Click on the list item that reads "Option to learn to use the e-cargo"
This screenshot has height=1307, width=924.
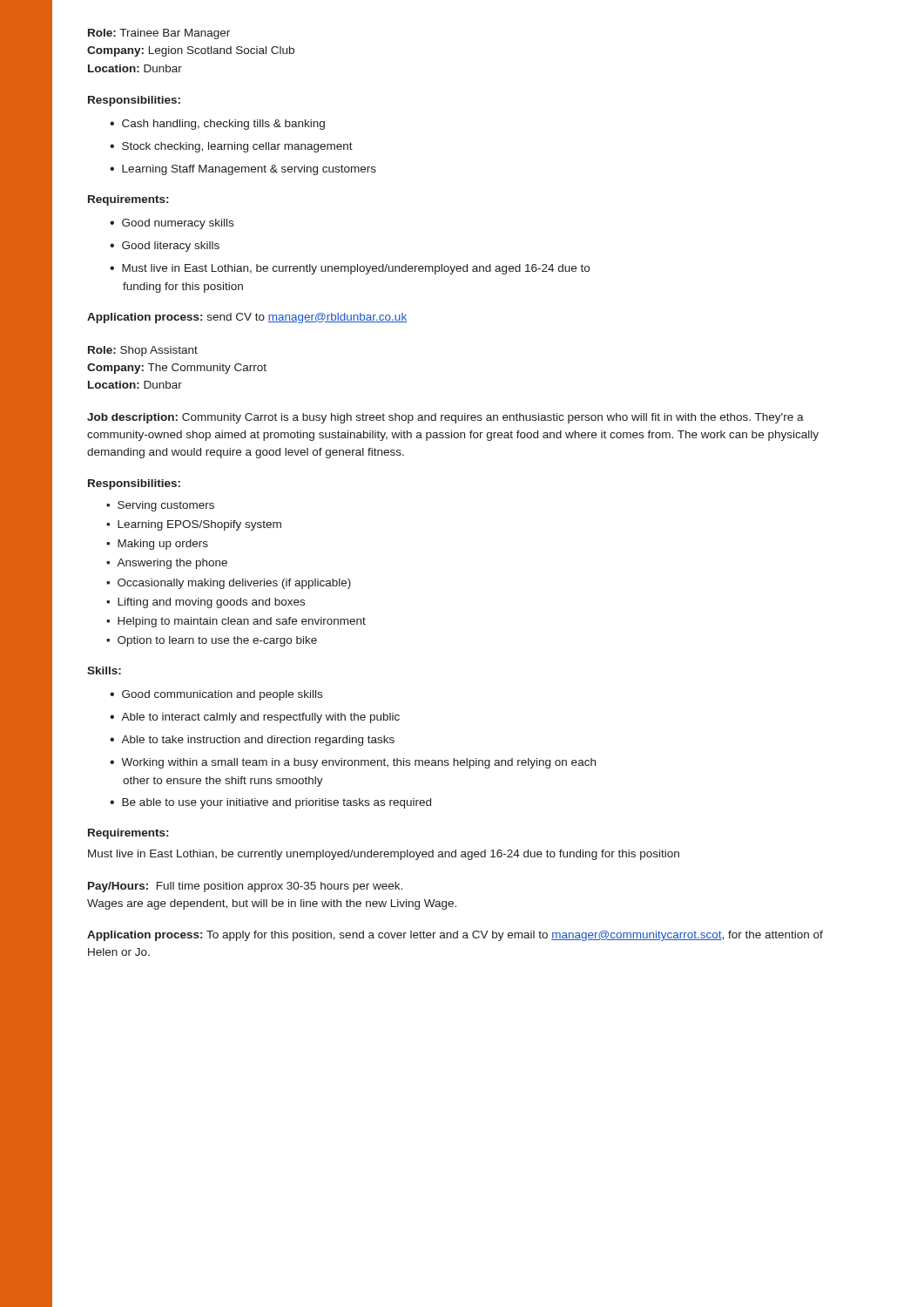[212, 641]
